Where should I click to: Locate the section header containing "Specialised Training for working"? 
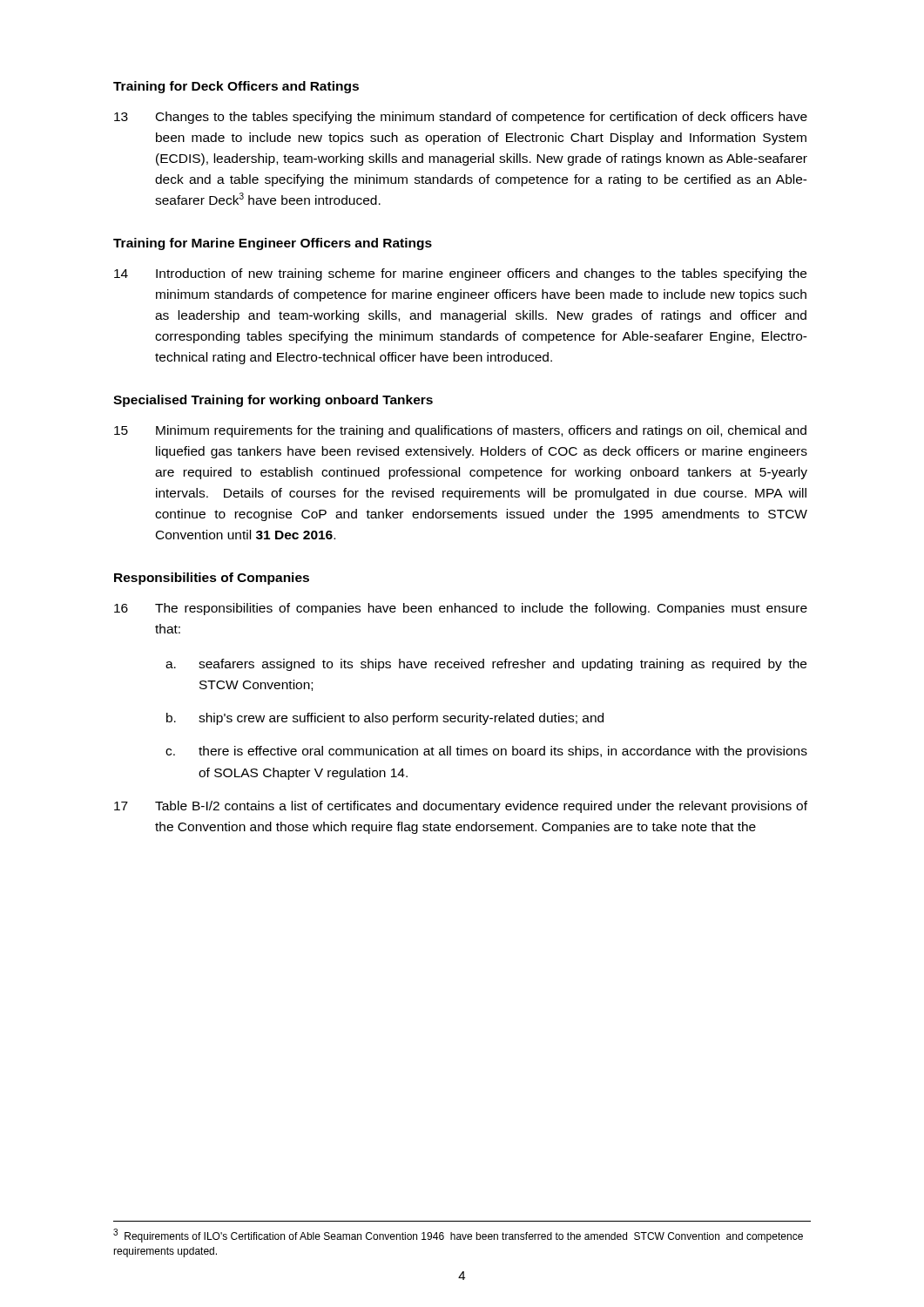[273, 400]
